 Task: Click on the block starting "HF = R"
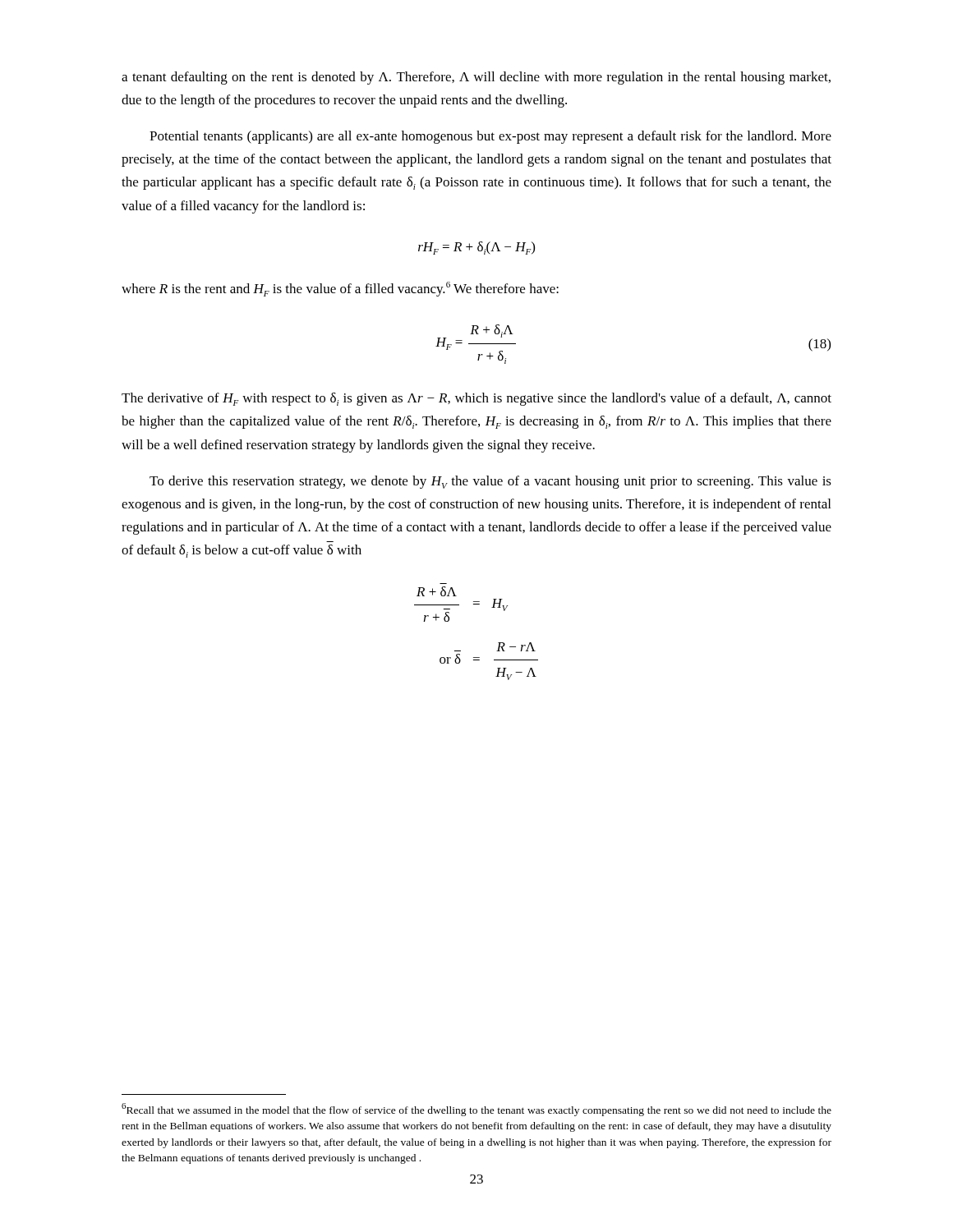coord(476,344)
